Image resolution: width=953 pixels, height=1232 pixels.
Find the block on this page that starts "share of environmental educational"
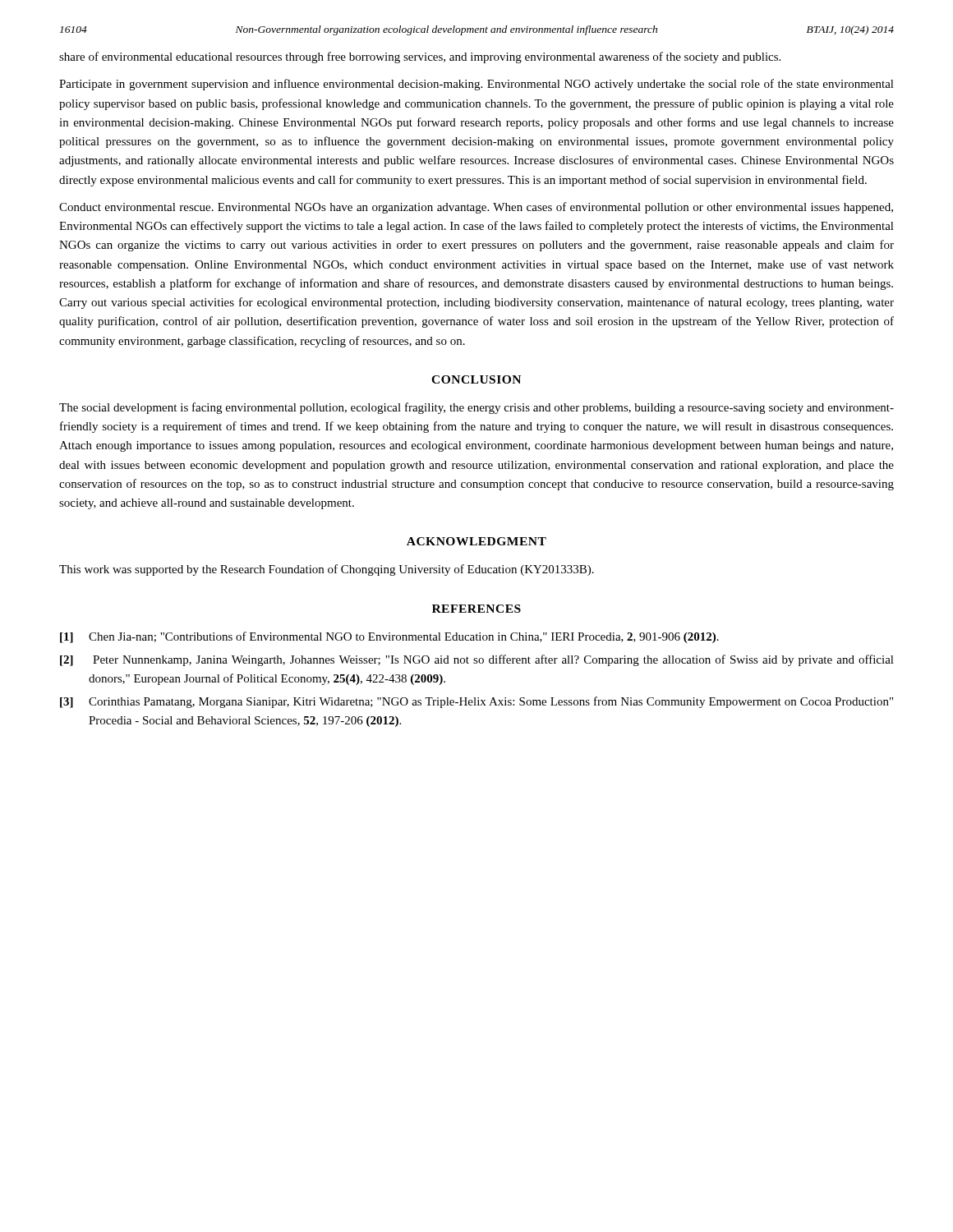click(x=476, y=57)
